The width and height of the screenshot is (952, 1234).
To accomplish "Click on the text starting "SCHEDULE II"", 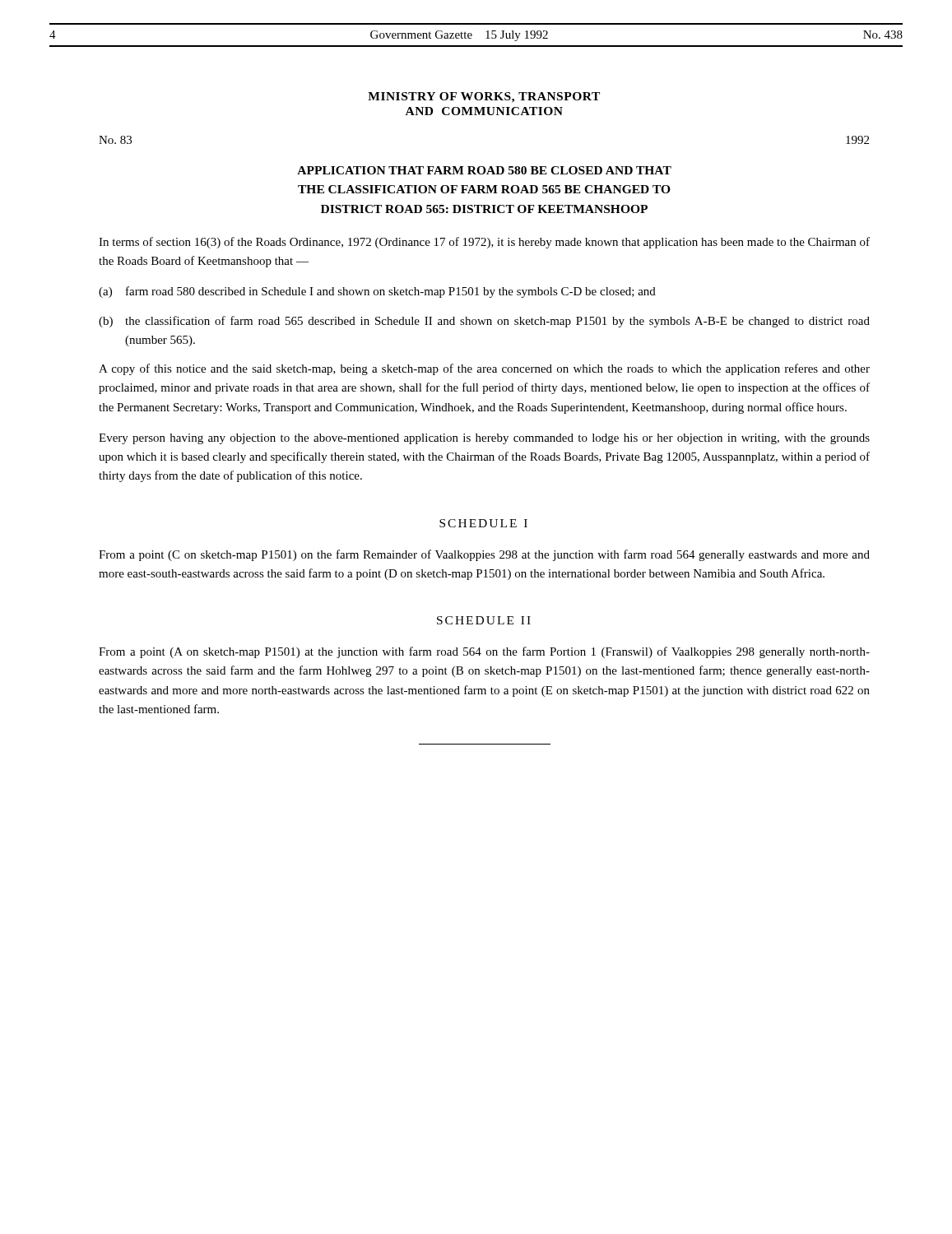I will pyautogui.click(x=484, y=620).
